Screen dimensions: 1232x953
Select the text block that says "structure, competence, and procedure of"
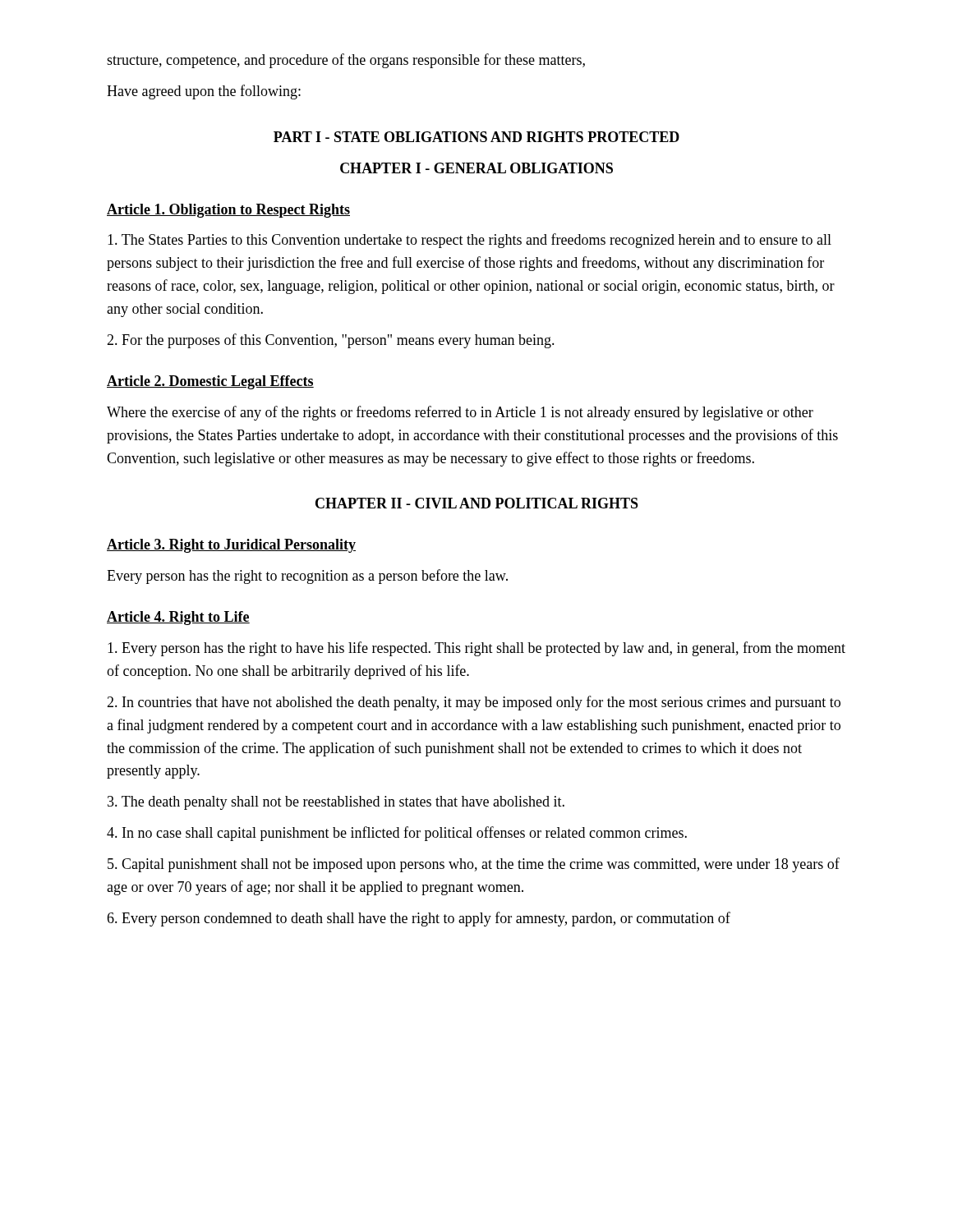click(x=346, y=60)
